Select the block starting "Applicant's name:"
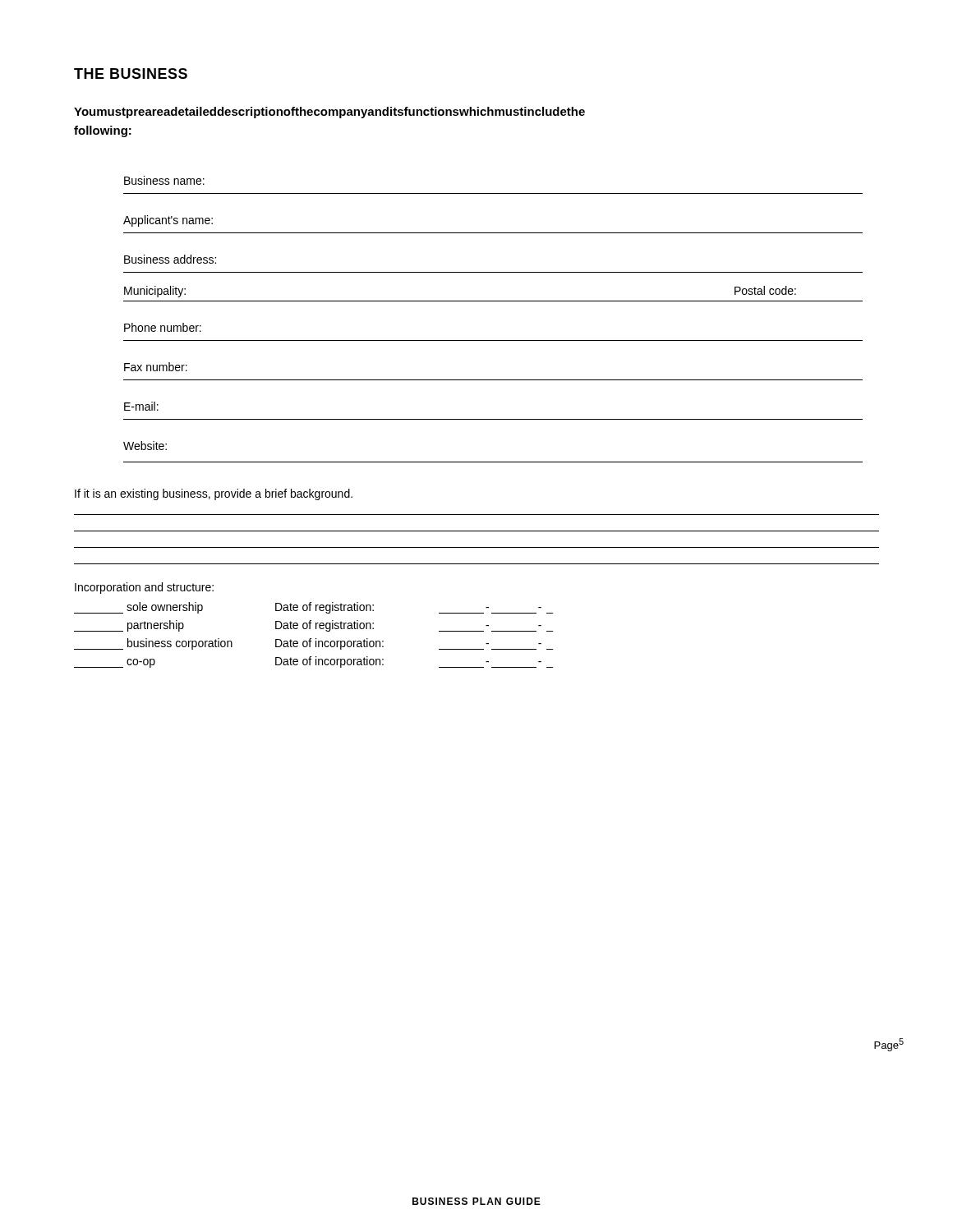953x1232 pixels. pyautogui.click(x=168, y=221)
